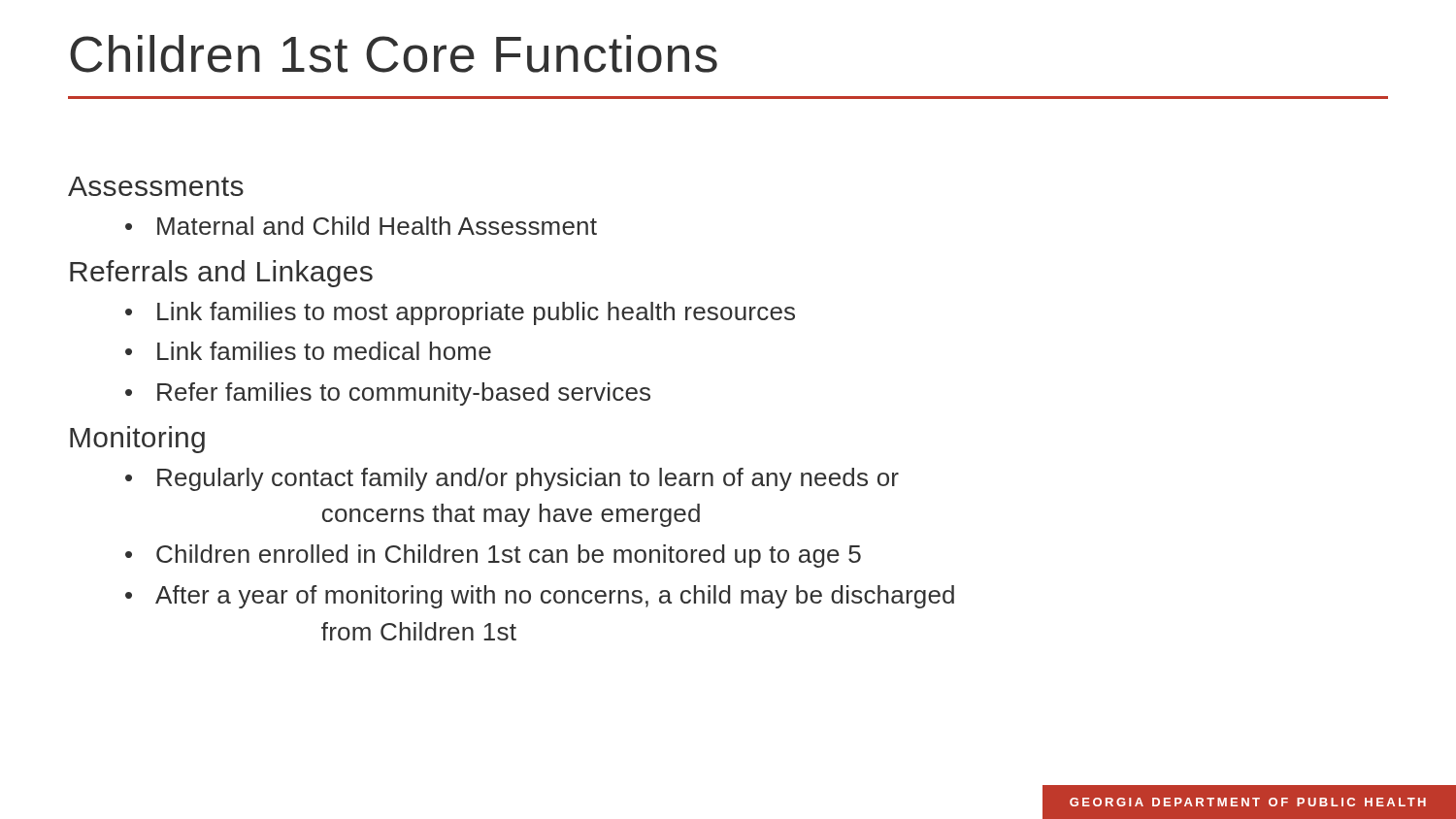The height and width of the screenshot is (819, 1456).
Task: Click where it says "Maternal and Child Health Assessment"
Action: click(361, 226)
